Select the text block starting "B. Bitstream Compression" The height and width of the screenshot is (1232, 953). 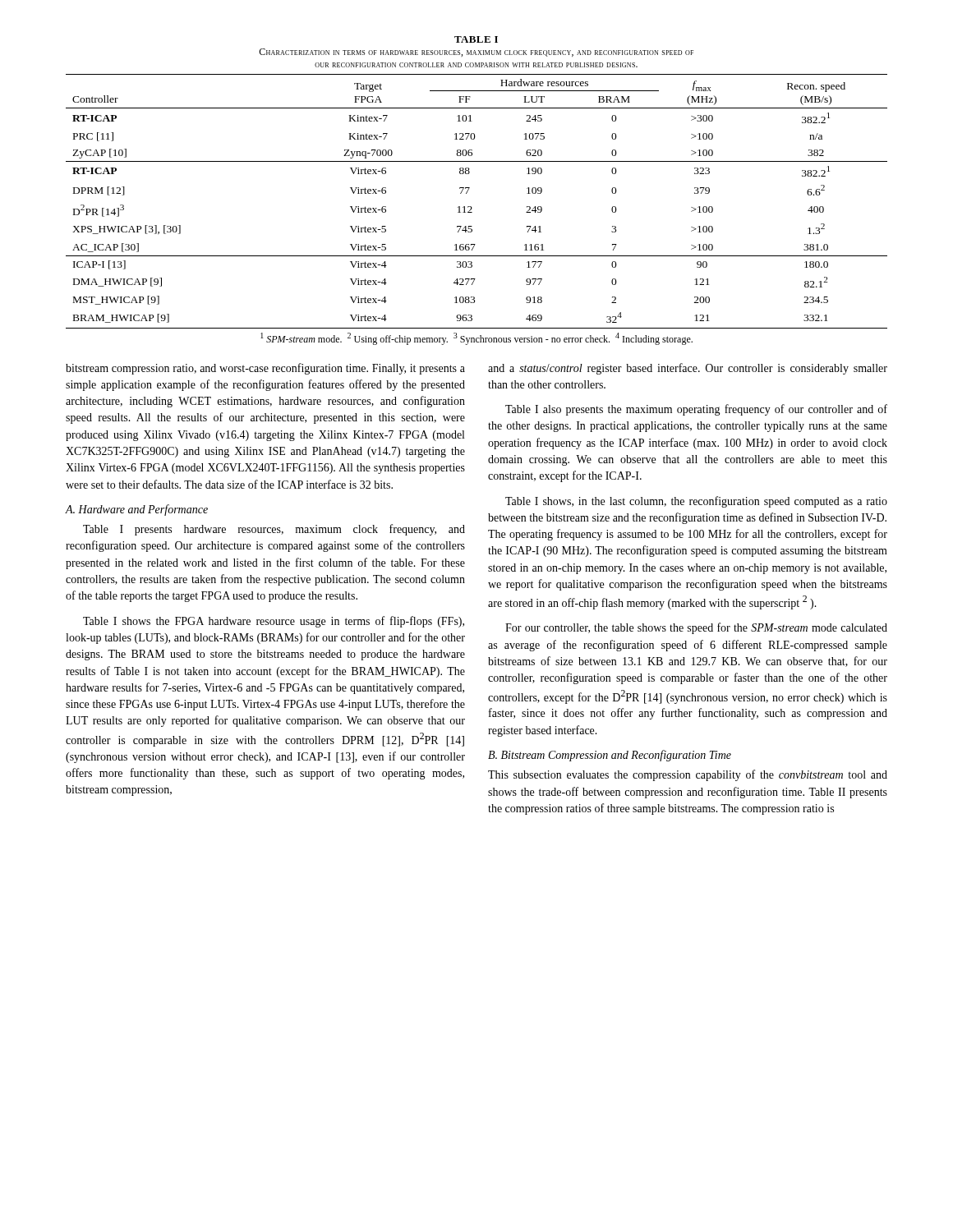[610, 756]
